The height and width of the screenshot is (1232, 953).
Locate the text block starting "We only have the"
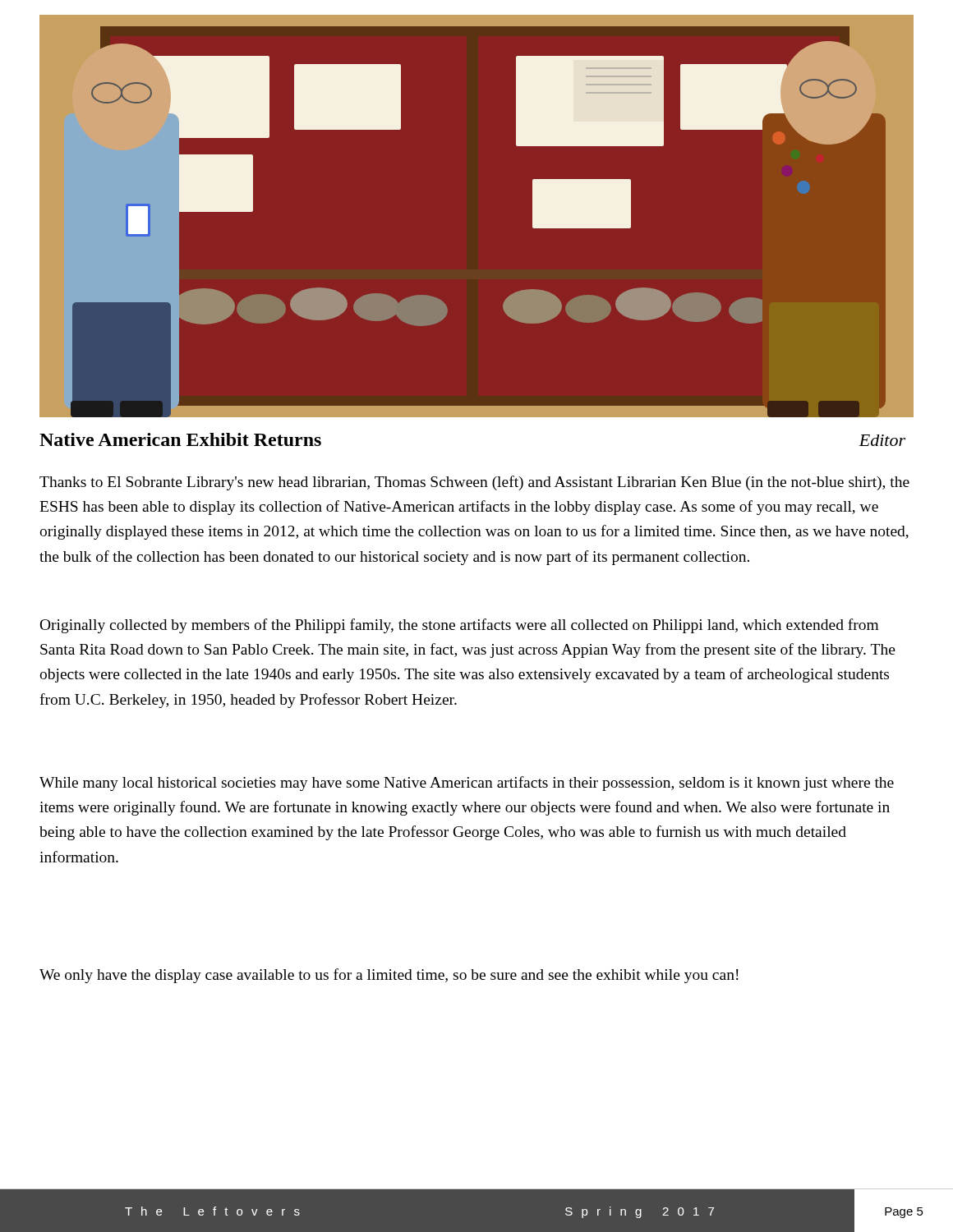point(390,975)
